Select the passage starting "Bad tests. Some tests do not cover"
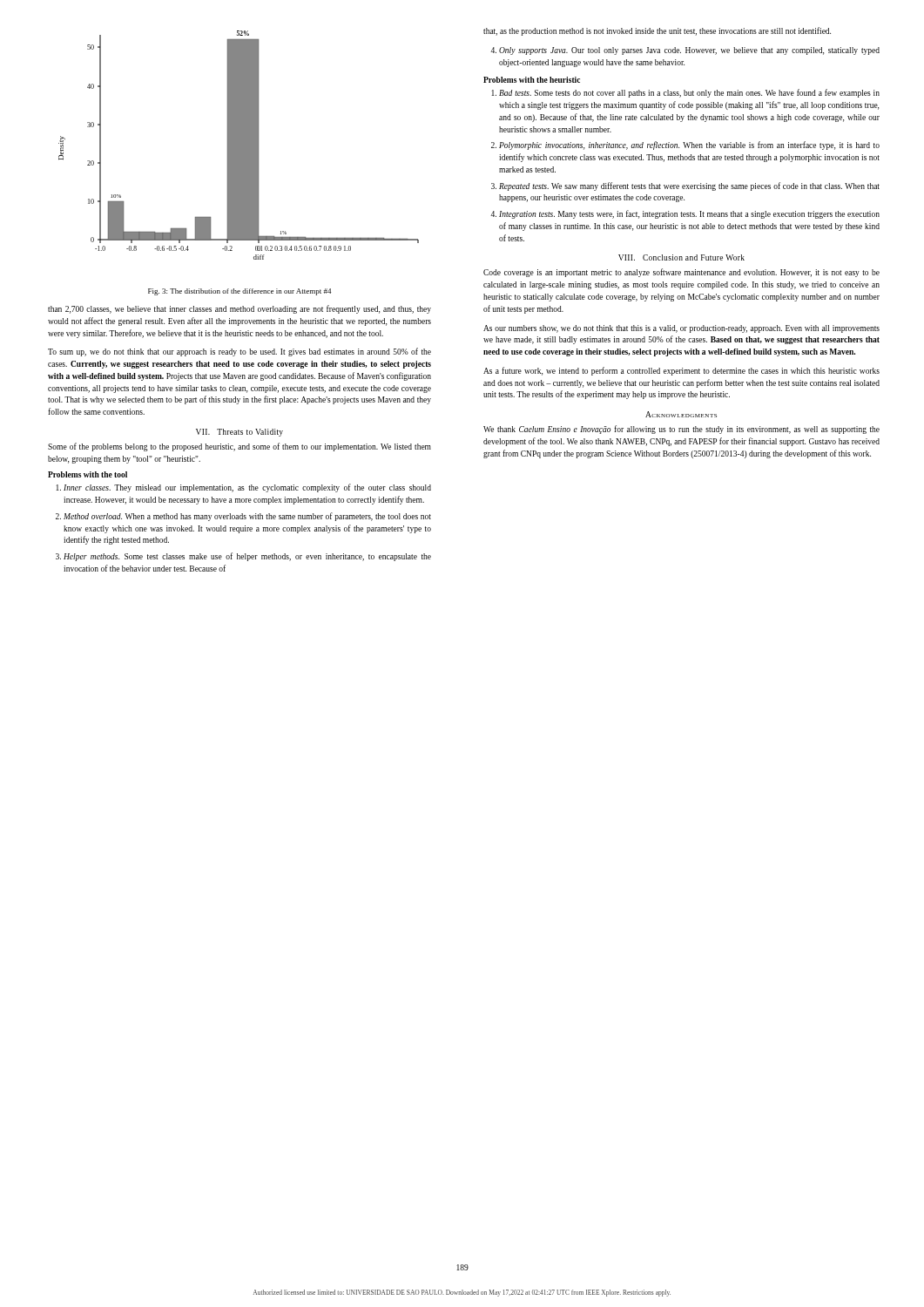 tap(689, 111)
